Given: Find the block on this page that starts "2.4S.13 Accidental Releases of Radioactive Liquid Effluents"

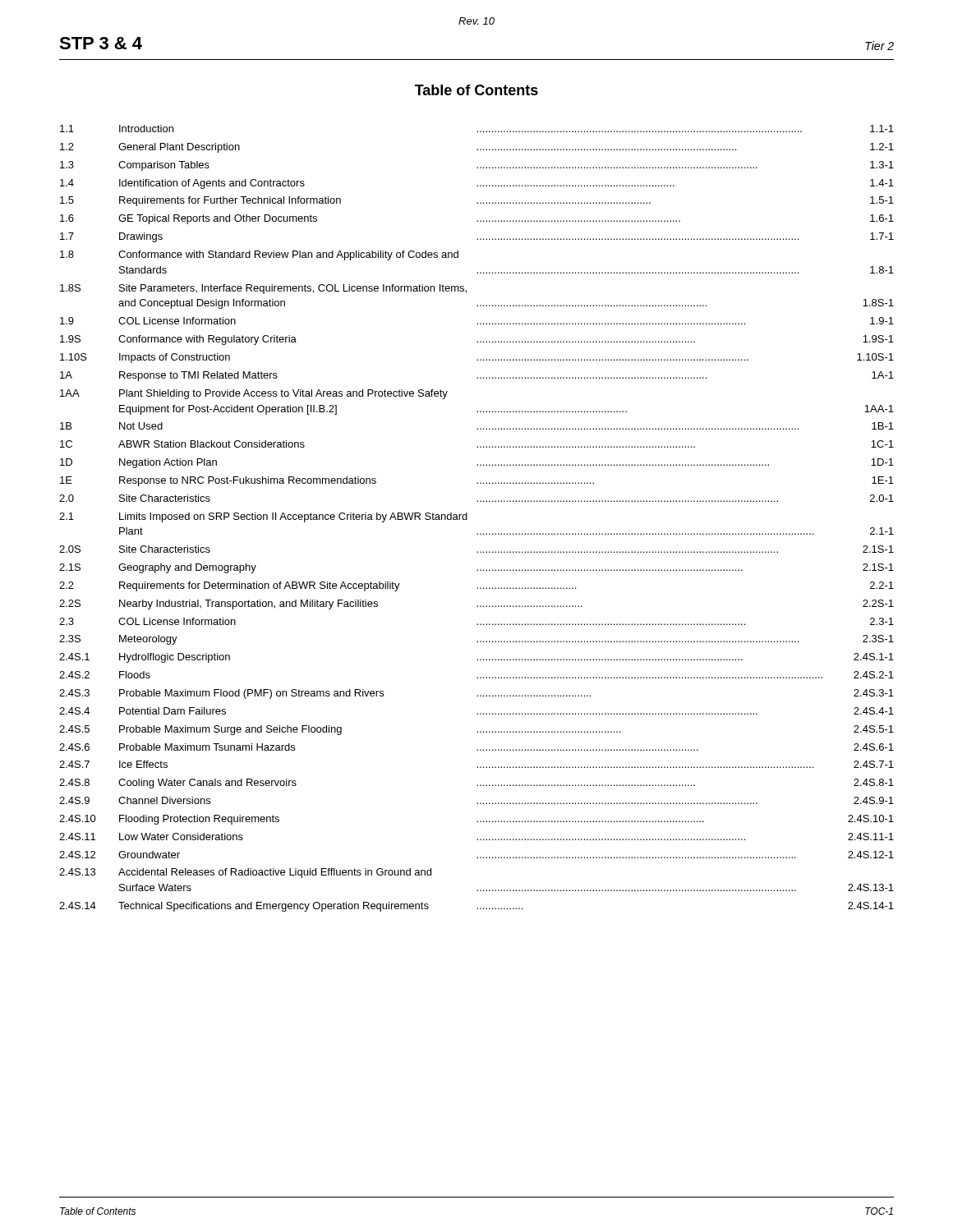Looking at the screenshot, I should pos(476,881).
